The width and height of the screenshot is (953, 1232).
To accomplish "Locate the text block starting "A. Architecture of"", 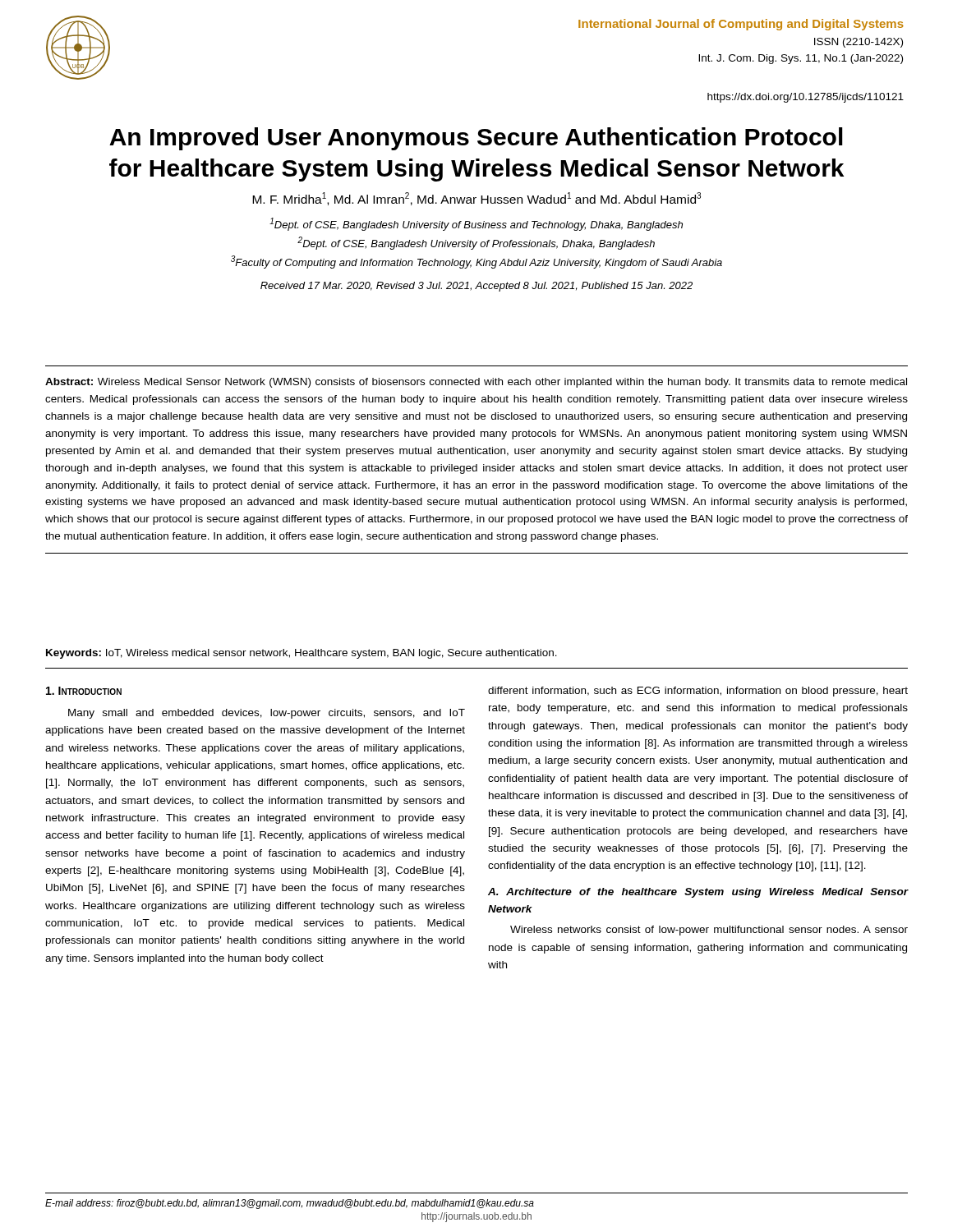I will [x=698, y=900].
